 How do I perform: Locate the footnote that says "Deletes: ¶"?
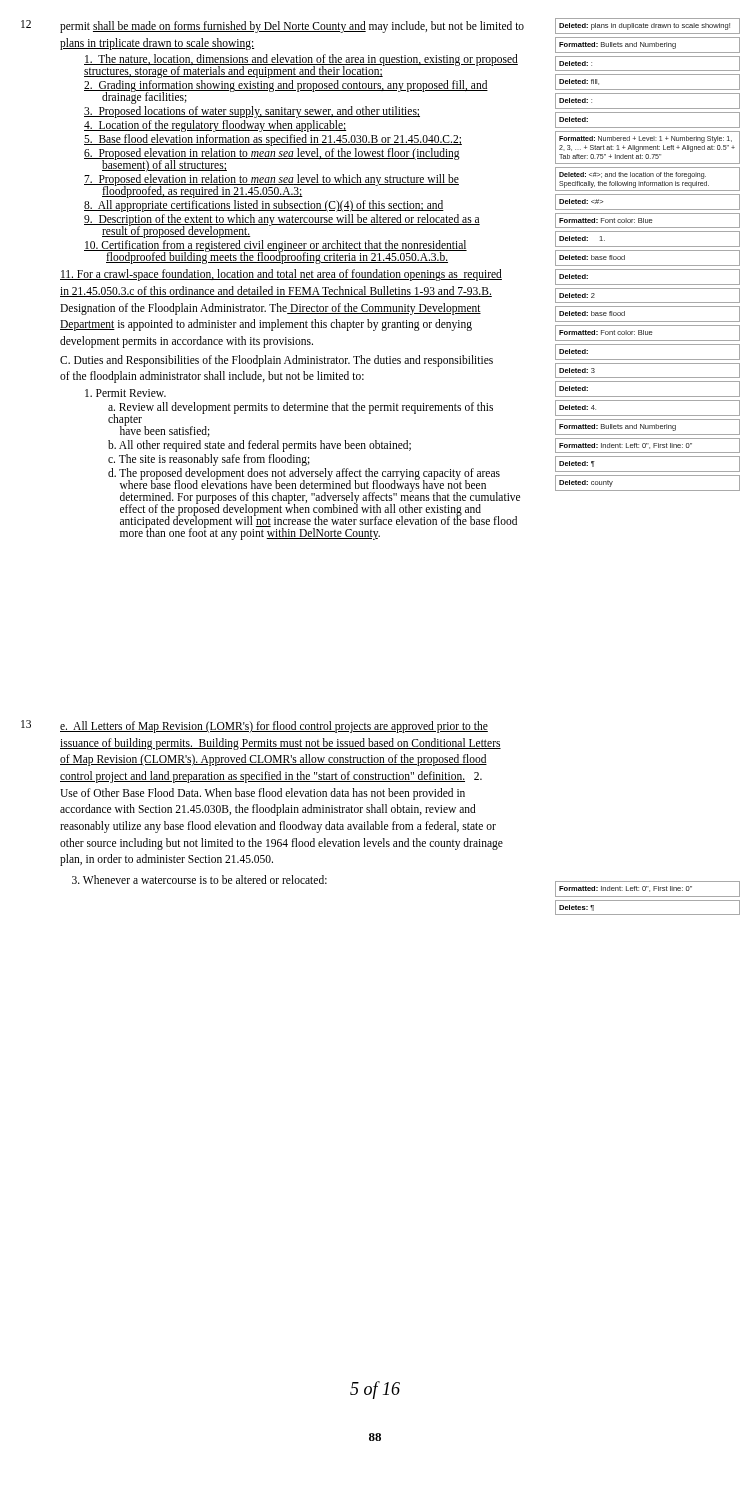577,907
